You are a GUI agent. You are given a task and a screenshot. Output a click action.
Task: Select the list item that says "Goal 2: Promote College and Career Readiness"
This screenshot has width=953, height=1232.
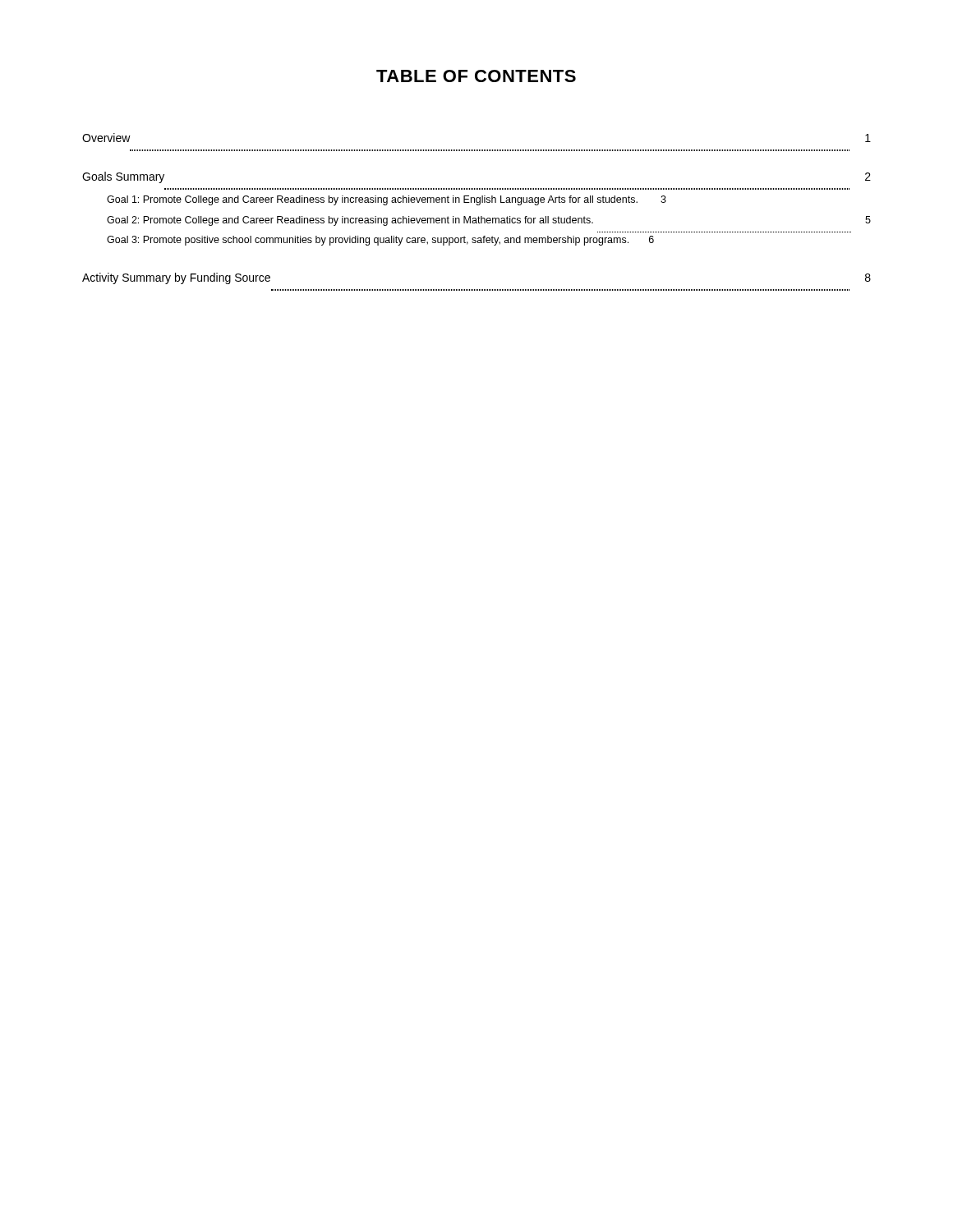[489, 220]
